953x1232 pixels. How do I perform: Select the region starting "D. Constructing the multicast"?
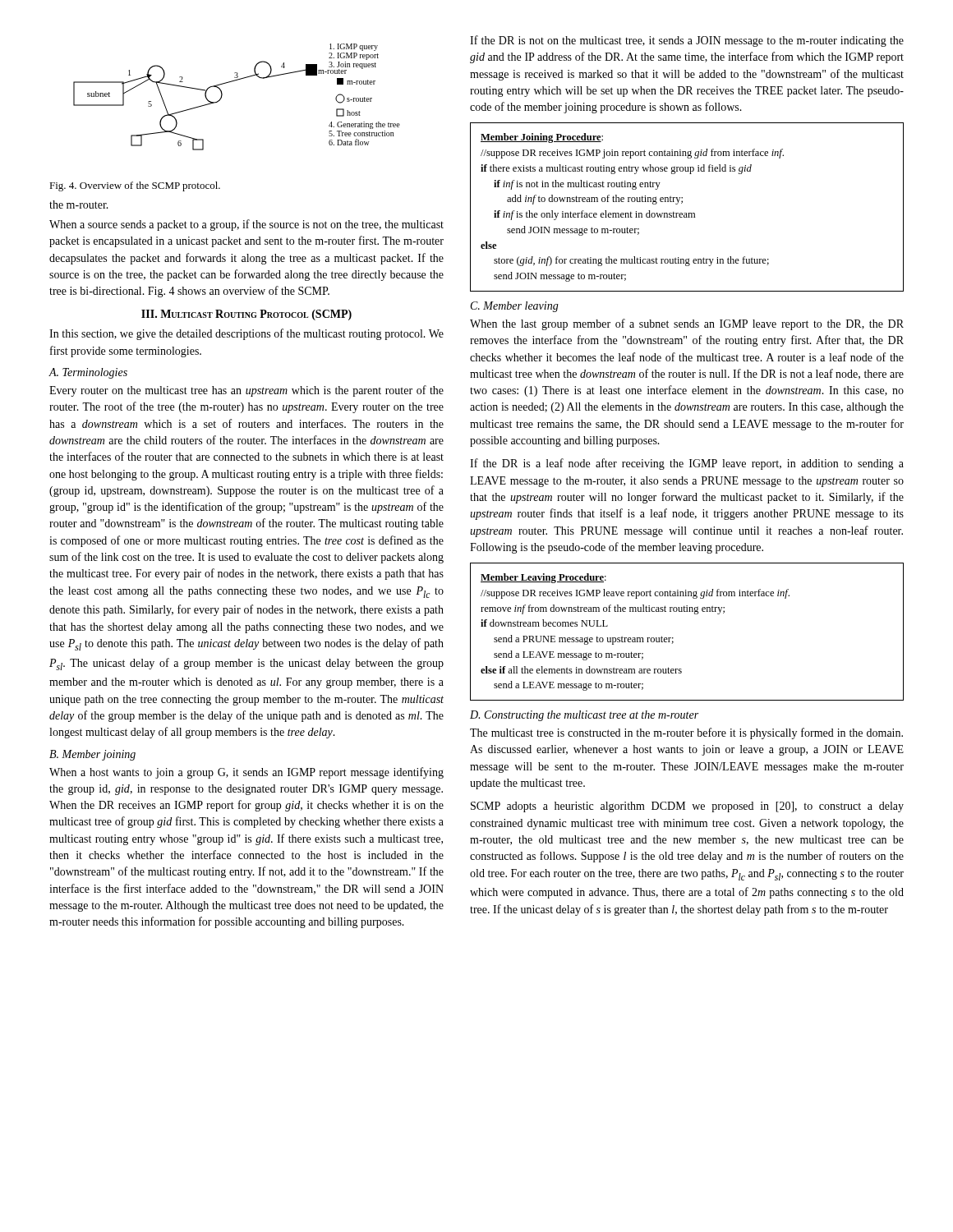(584, 715)
